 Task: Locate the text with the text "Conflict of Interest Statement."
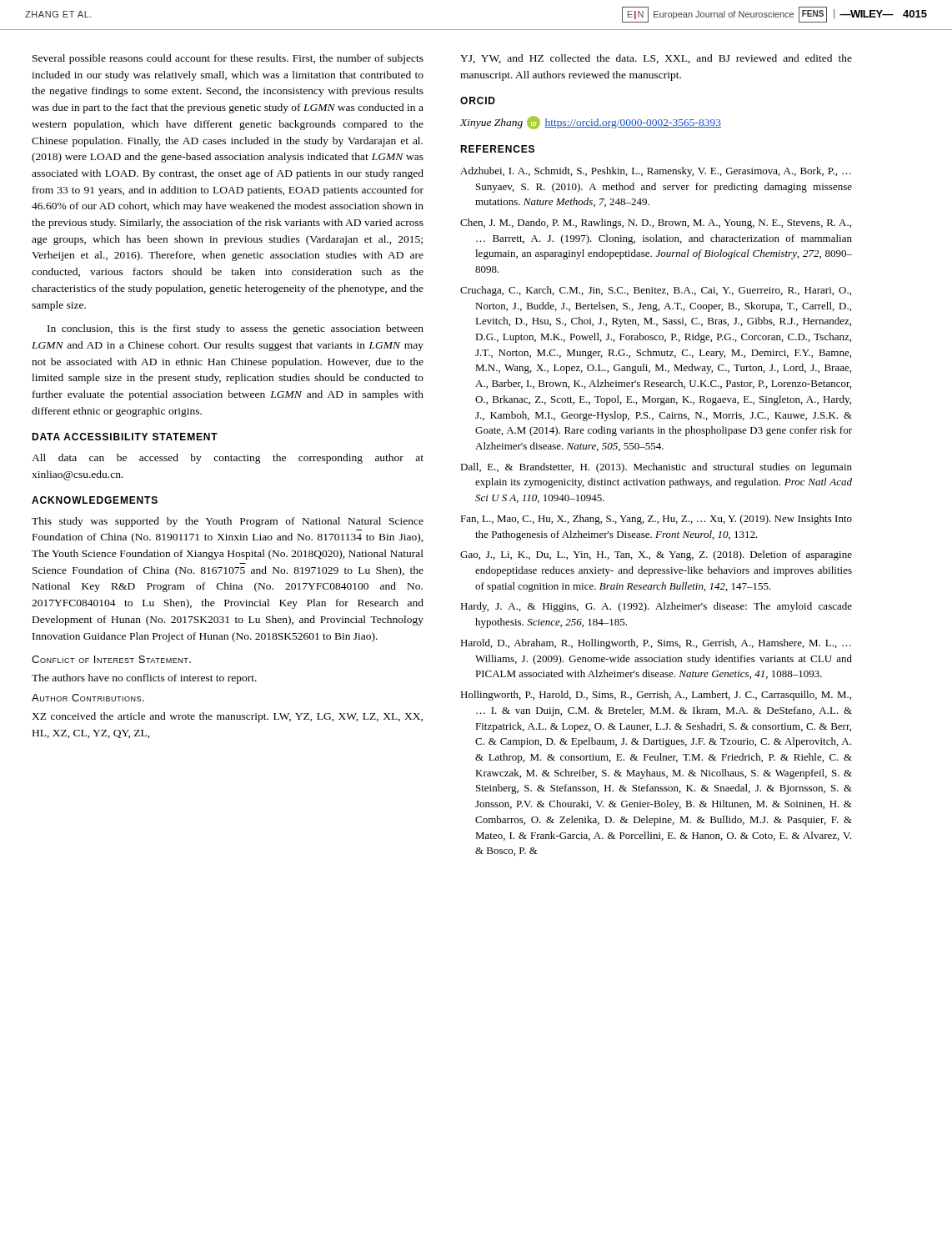(112, 660)
